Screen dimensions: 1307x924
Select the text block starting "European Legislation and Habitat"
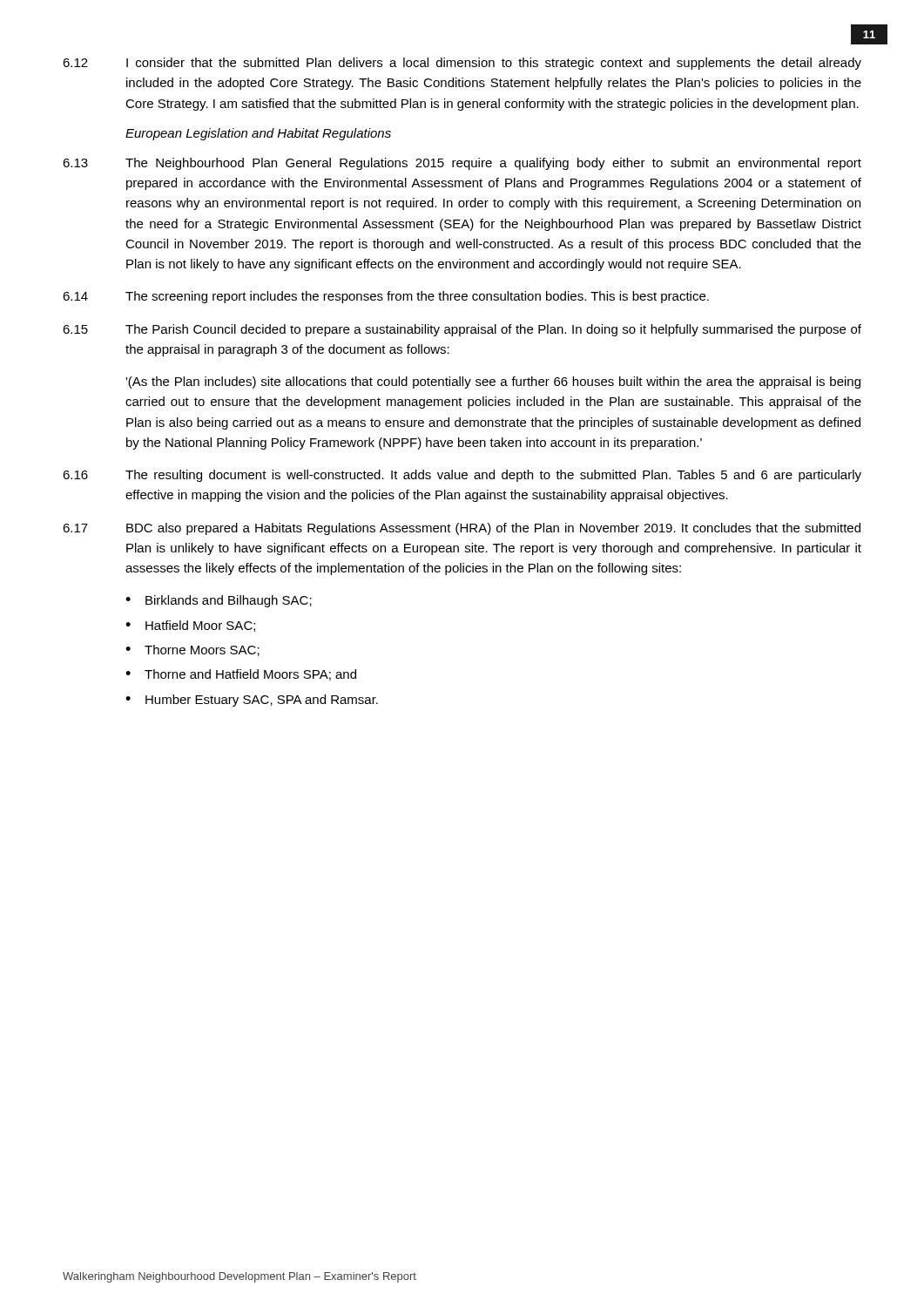pyautogui.click(x=258, y=133)
